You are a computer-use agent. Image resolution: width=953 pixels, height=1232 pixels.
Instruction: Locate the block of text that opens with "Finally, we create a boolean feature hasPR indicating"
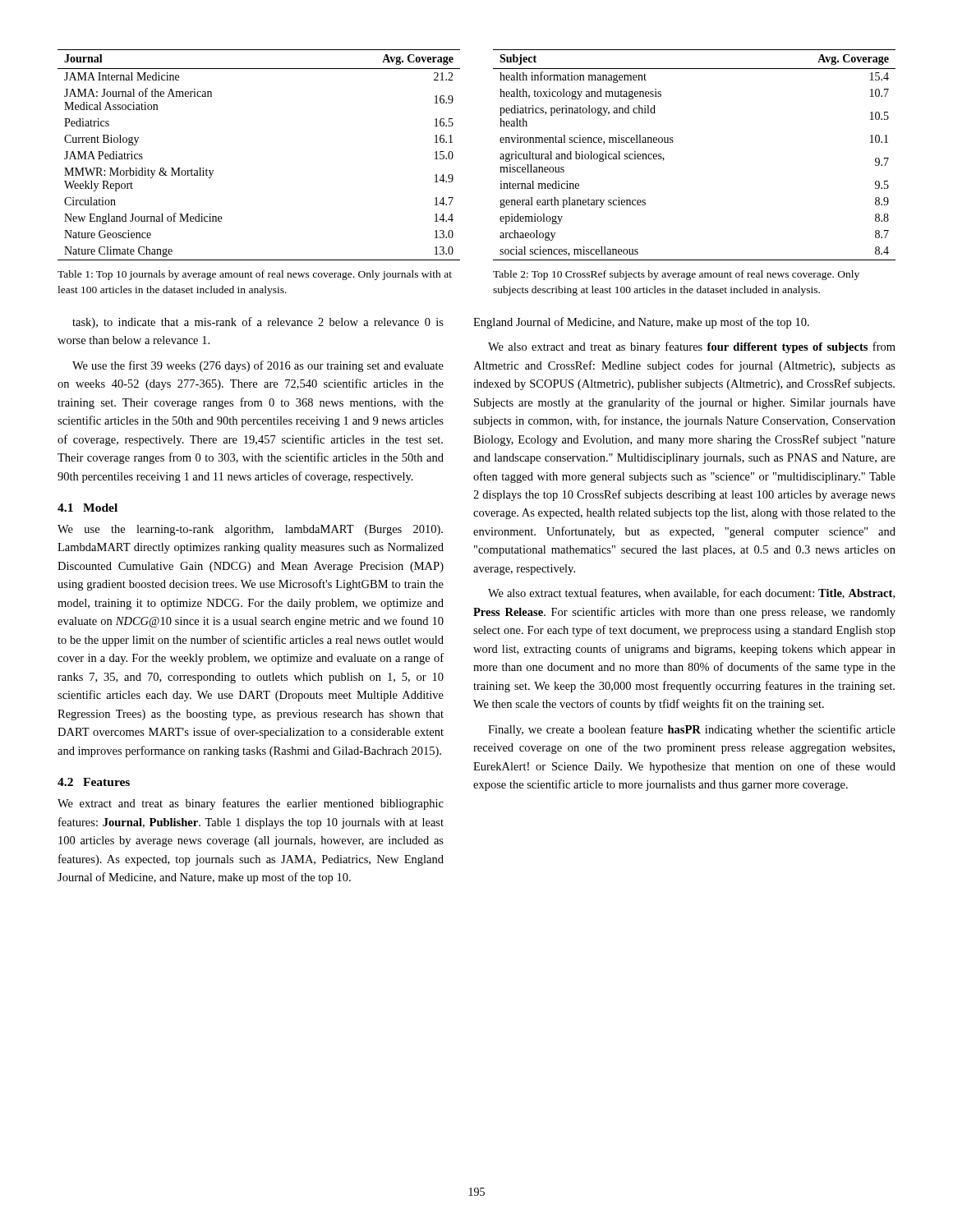(684, 757)
